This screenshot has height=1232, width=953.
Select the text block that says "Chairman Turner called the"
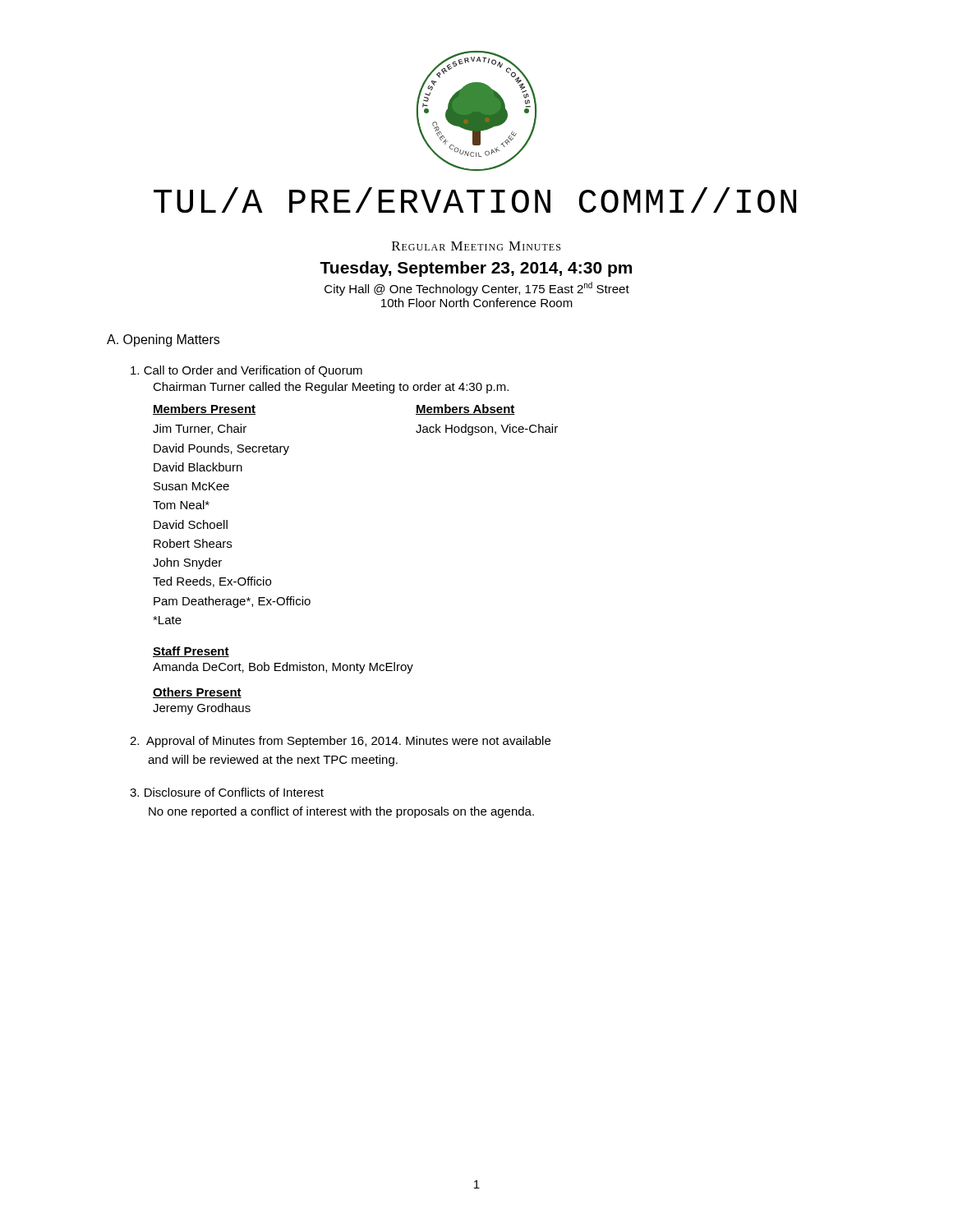coord(331,387)
